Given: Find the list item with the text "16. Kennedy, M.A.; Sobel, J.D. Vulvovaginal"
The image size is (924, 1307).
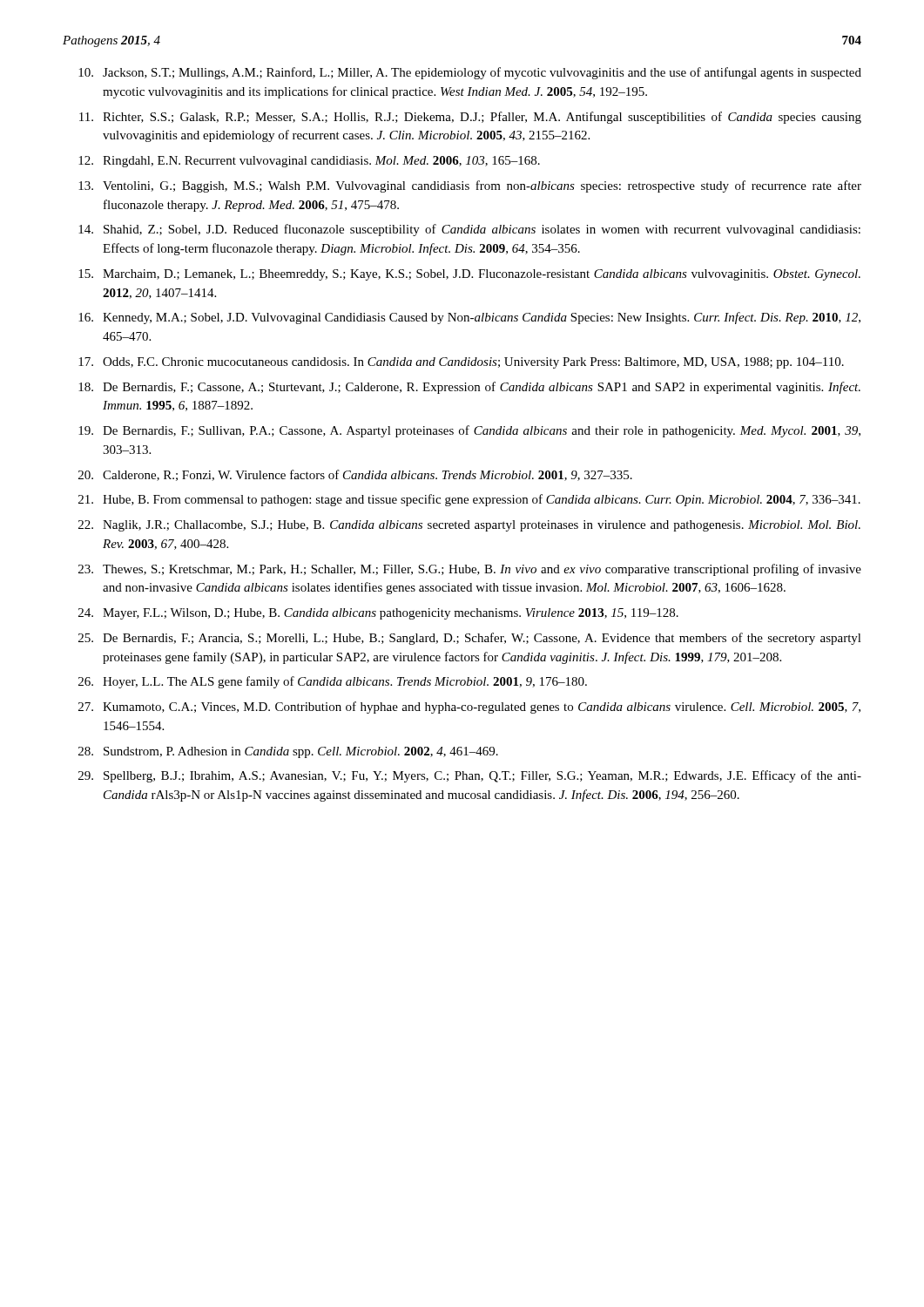Looking at the screenshot, I should click(x=462, y=328).
